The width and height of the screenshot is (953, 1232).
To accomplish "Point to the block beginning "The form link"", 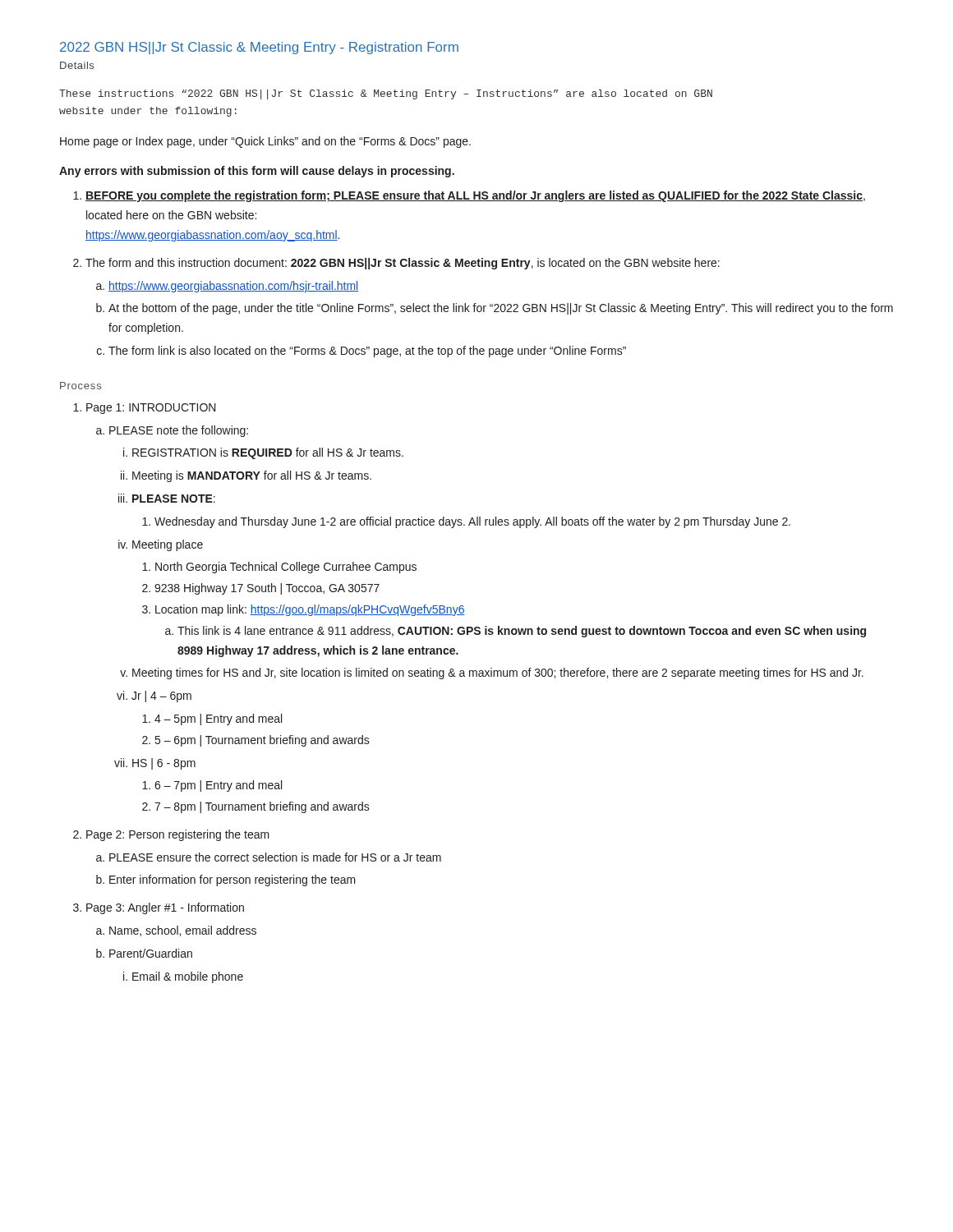I will (367, 351).
